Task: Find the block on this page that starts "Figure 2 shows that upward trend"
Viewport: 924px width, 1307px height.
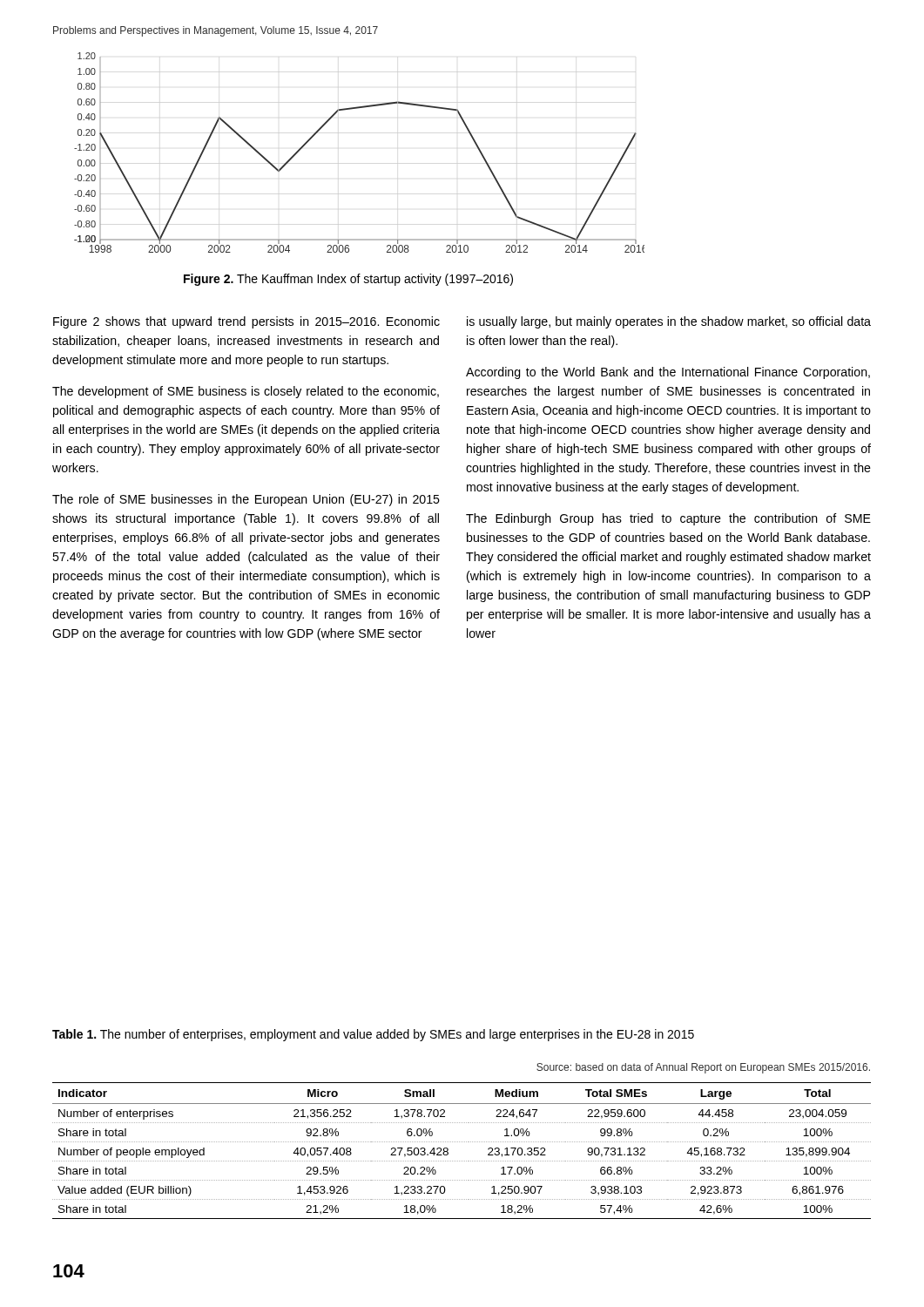Action: [x=246, y=322]
